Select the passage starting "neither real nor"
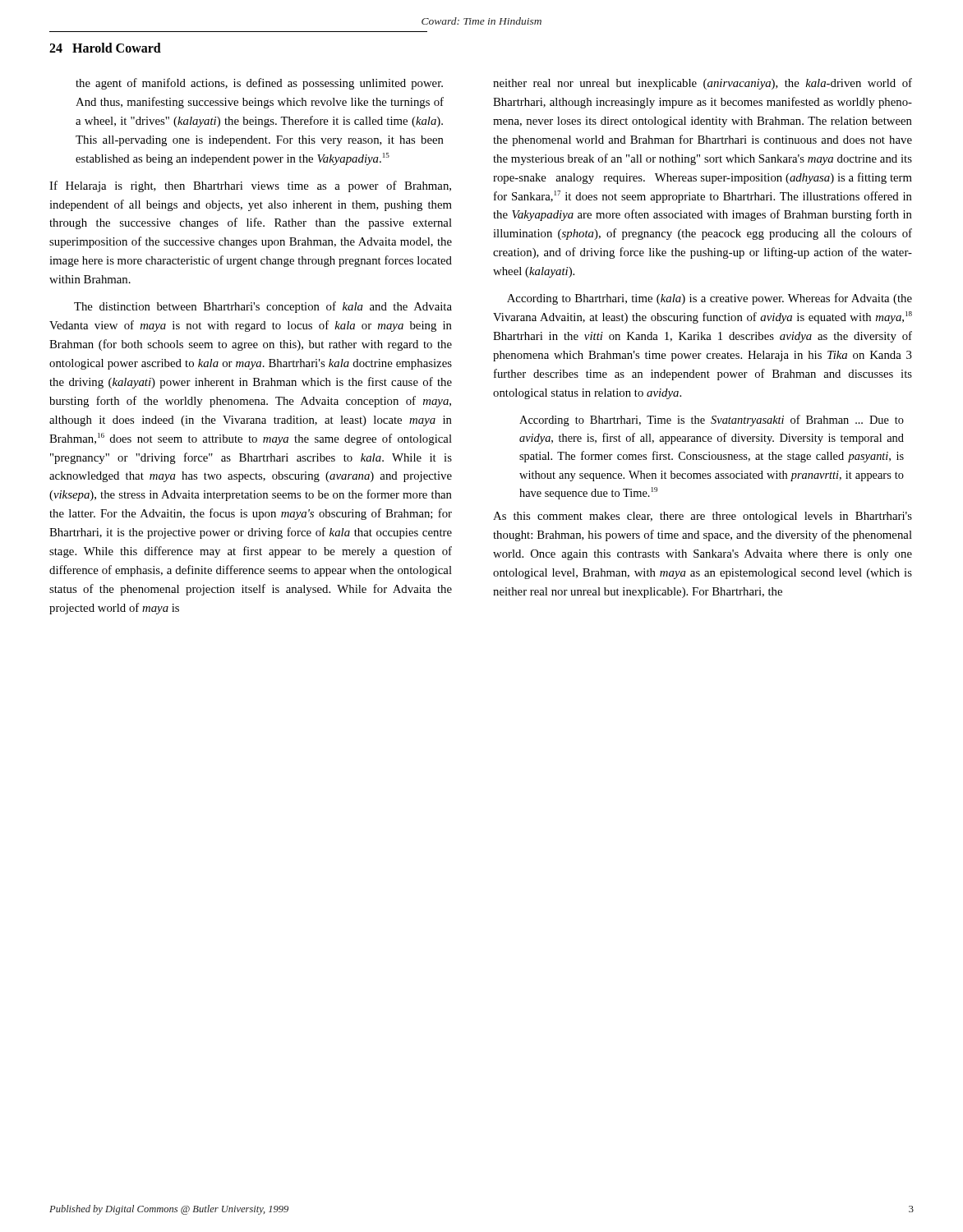This screenshot has height=1232, width=963. [703, 177]
